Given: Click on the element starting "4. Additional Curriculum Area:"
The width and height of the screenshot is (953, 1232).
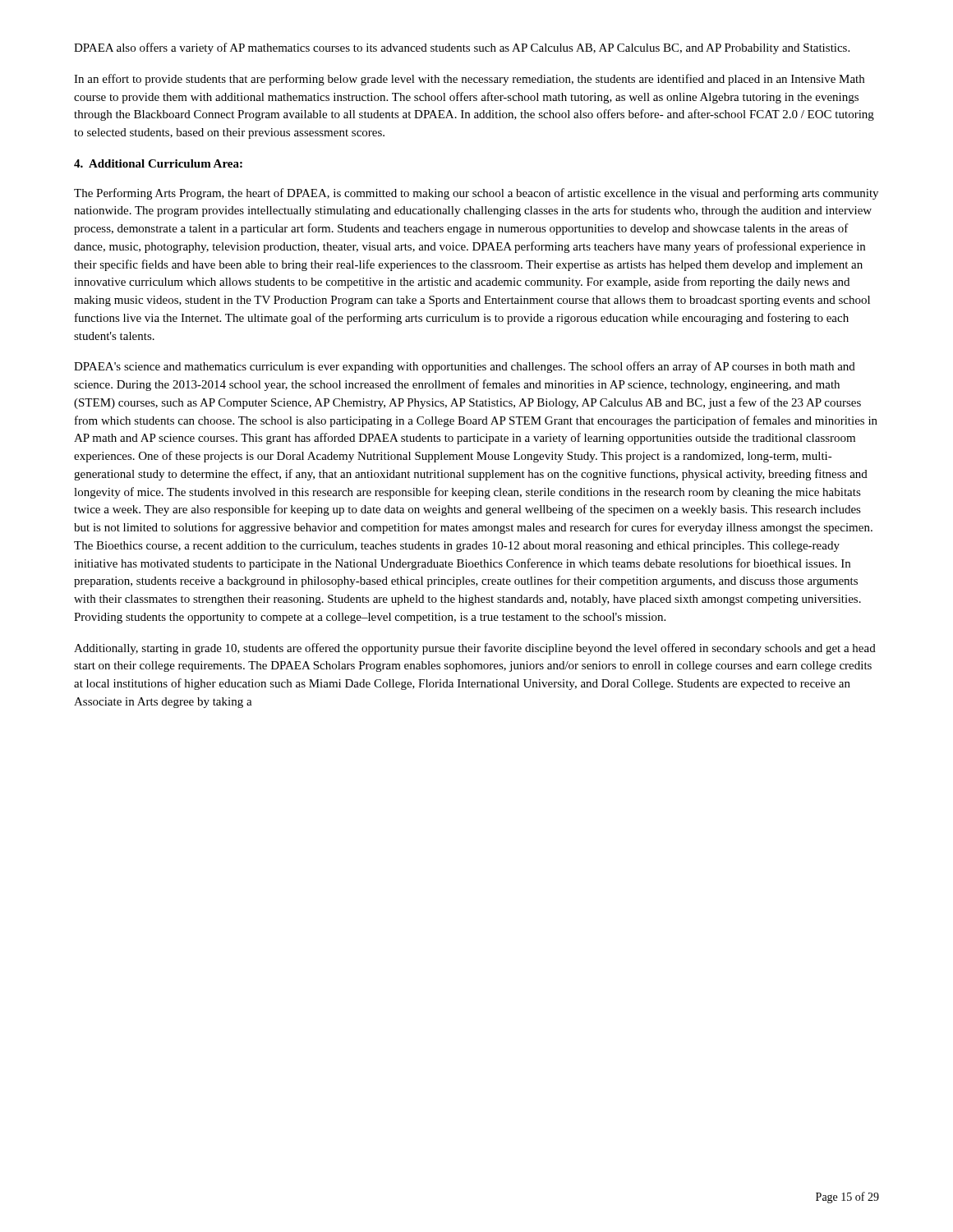Looking at the screenshot, I should coord(159,163).
